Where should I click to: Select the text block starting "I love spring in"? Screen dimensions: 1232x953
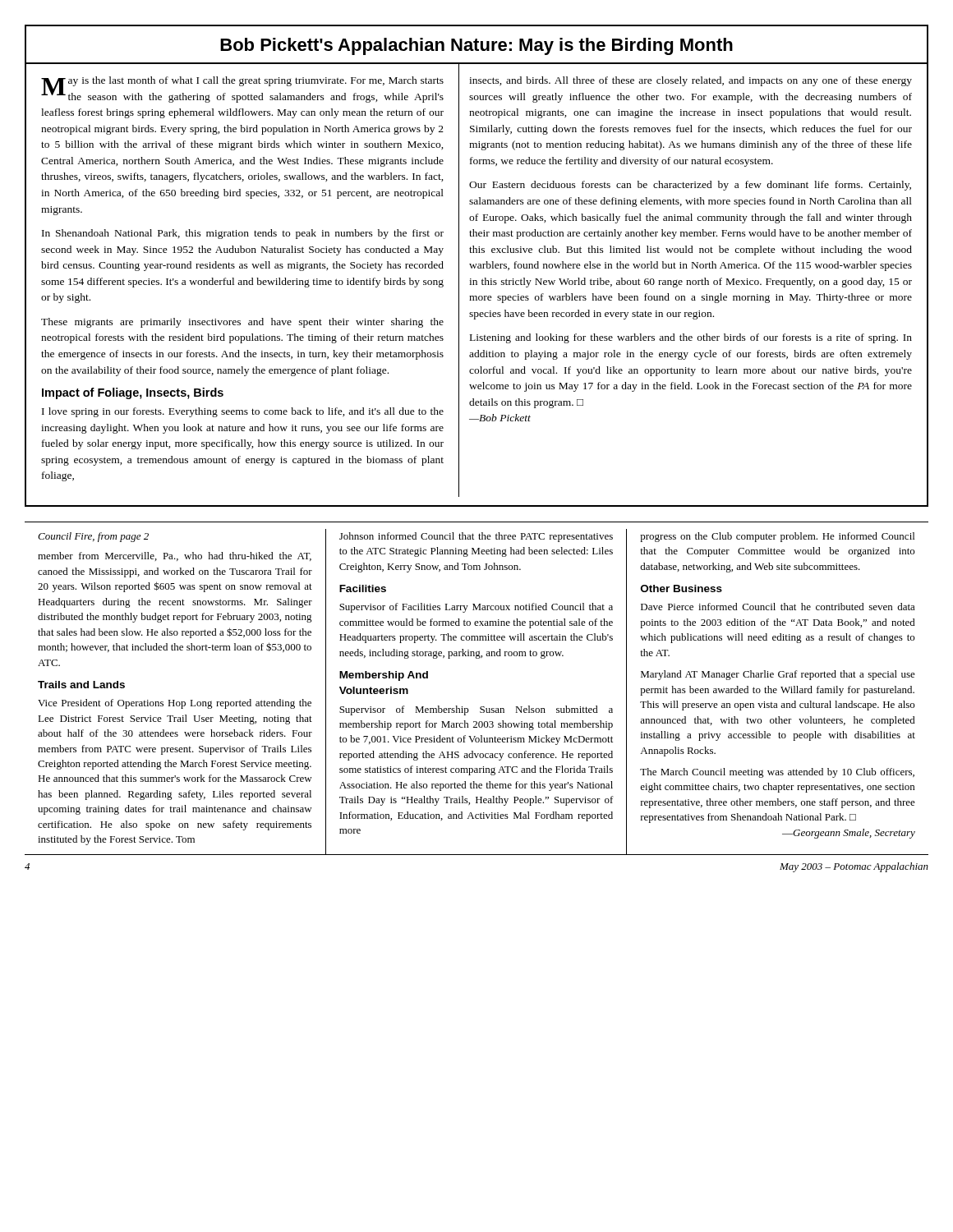point(242,443)
